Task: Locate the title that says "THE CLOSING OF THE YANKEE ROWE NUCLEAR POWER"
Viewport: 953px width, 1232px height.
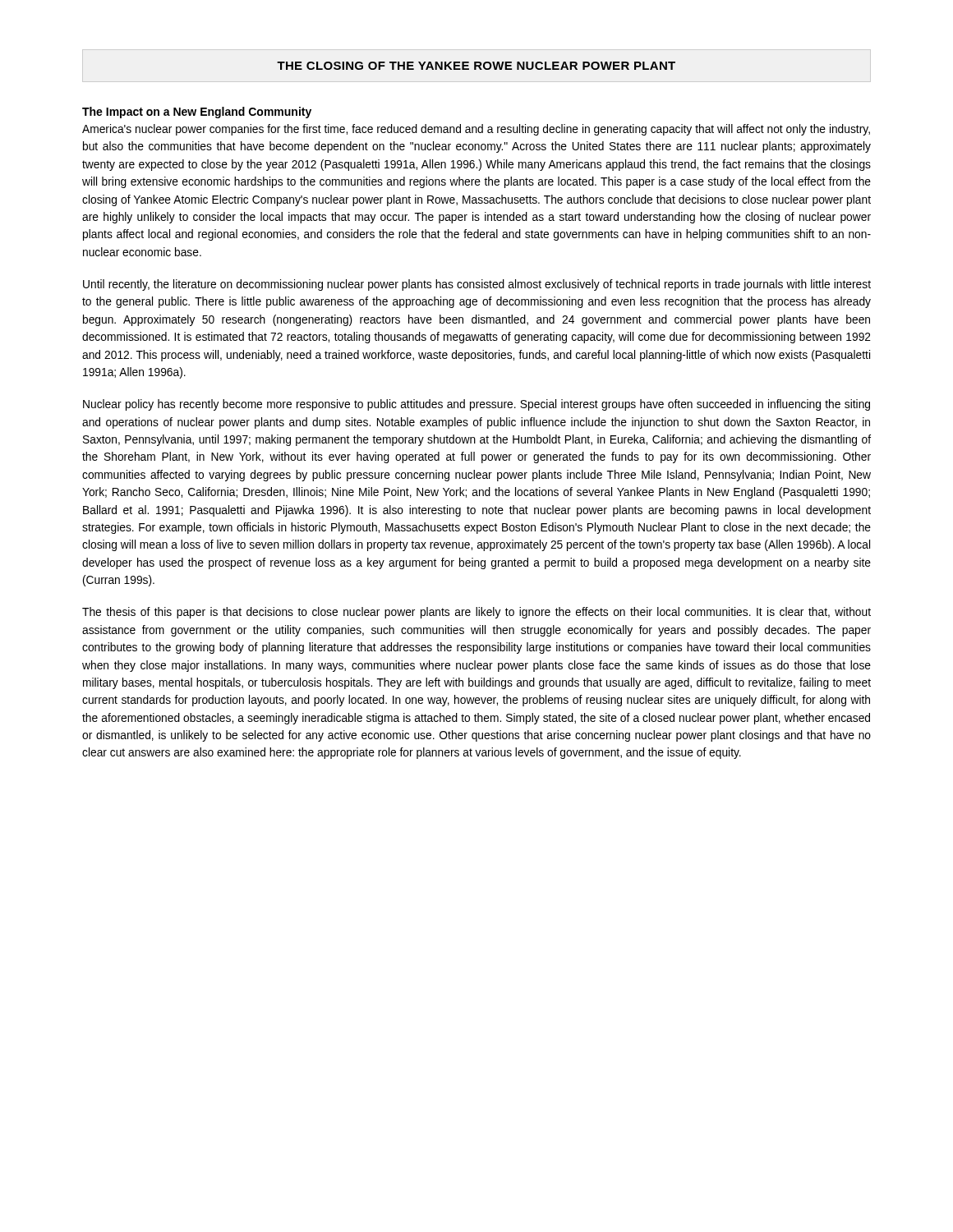Action: (476, 65)
